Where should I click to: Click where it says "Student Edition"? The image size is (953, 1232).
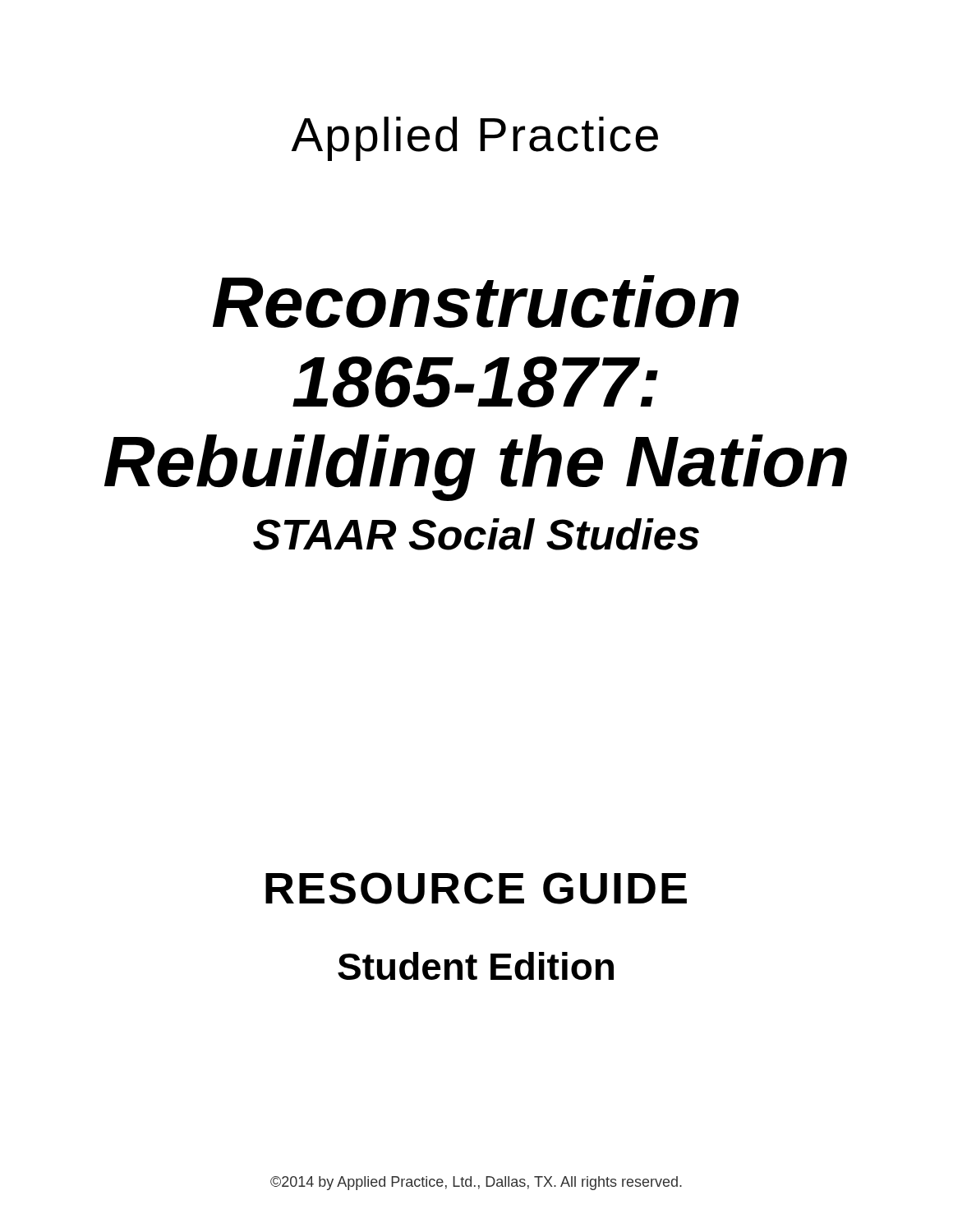coord(476,967)
